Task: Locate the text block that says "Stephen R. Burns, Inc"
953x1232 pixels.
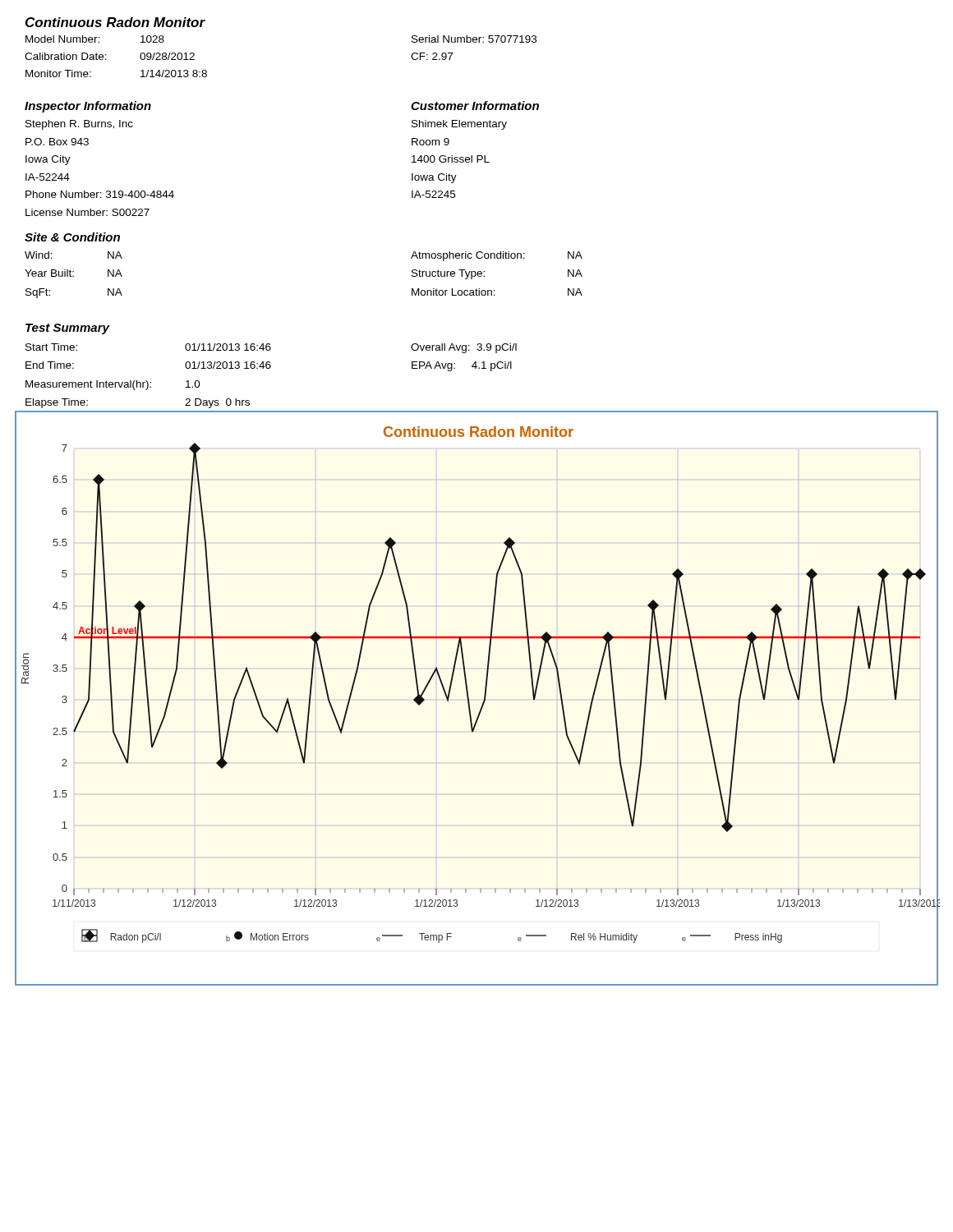Action: [79, 125]
